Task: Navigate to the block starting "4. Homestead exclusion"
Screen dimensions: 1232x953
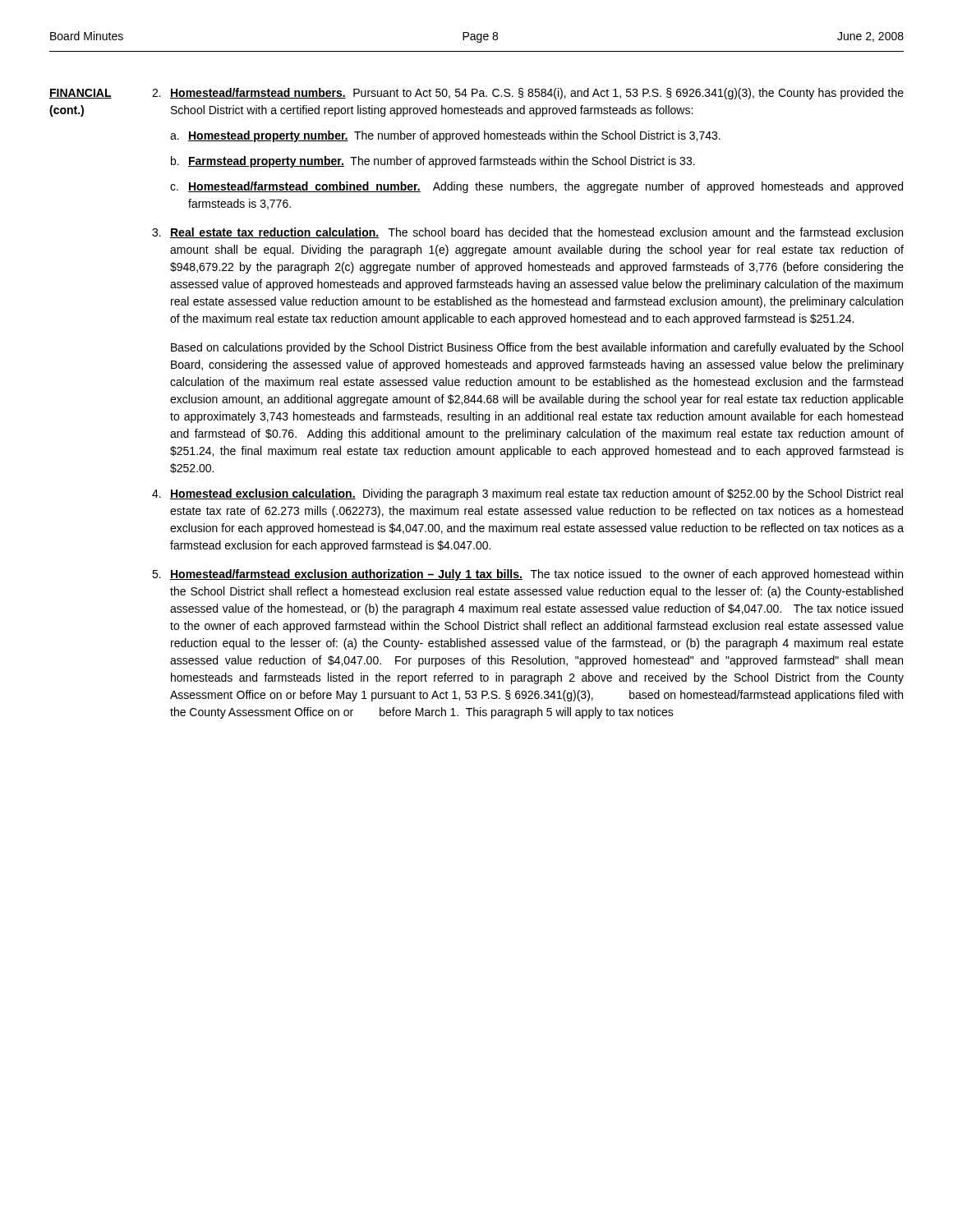Action: (528, 520)
